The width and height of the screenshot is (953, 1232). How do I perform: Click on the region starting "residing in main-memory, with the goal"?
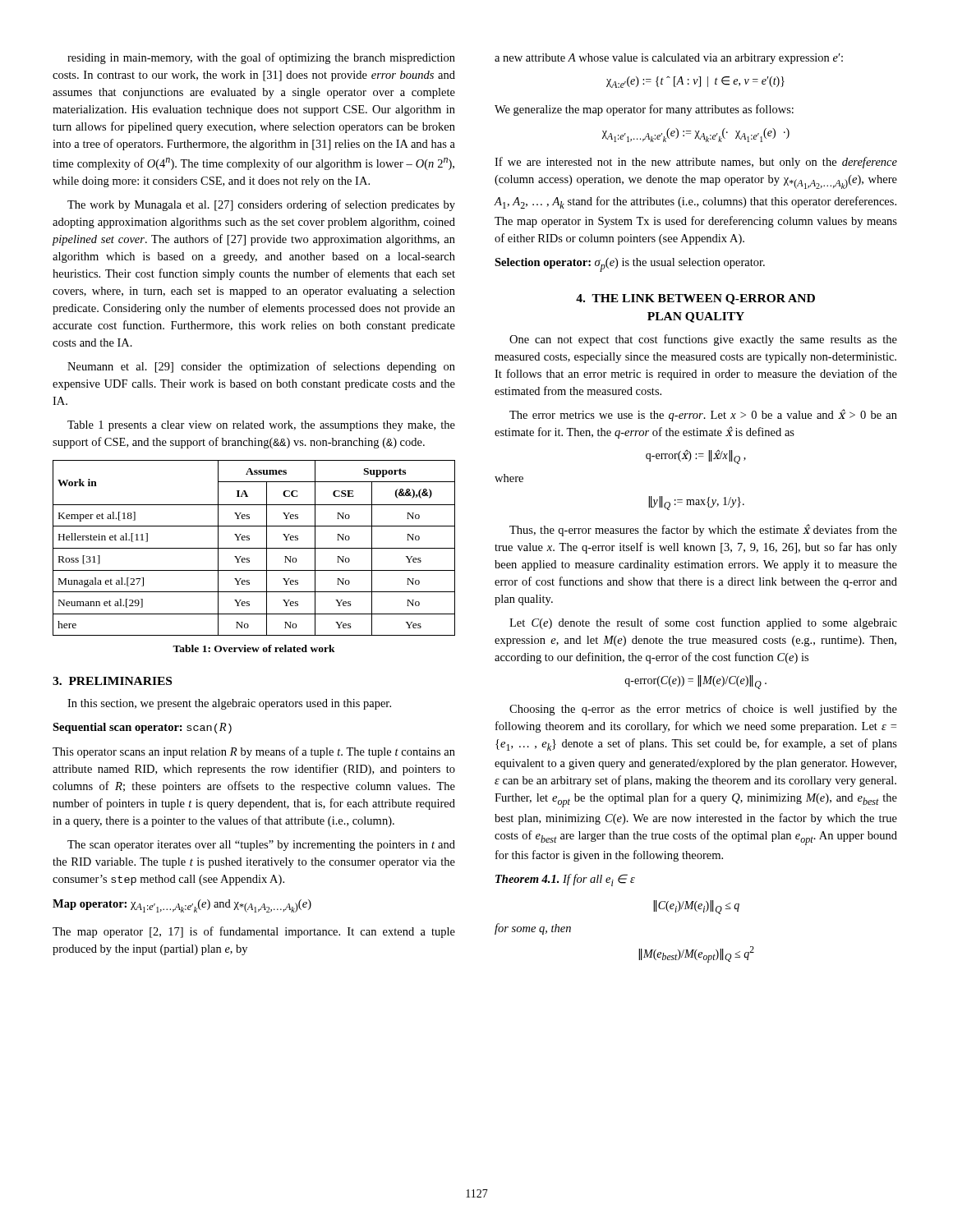(x=254, y=120)
